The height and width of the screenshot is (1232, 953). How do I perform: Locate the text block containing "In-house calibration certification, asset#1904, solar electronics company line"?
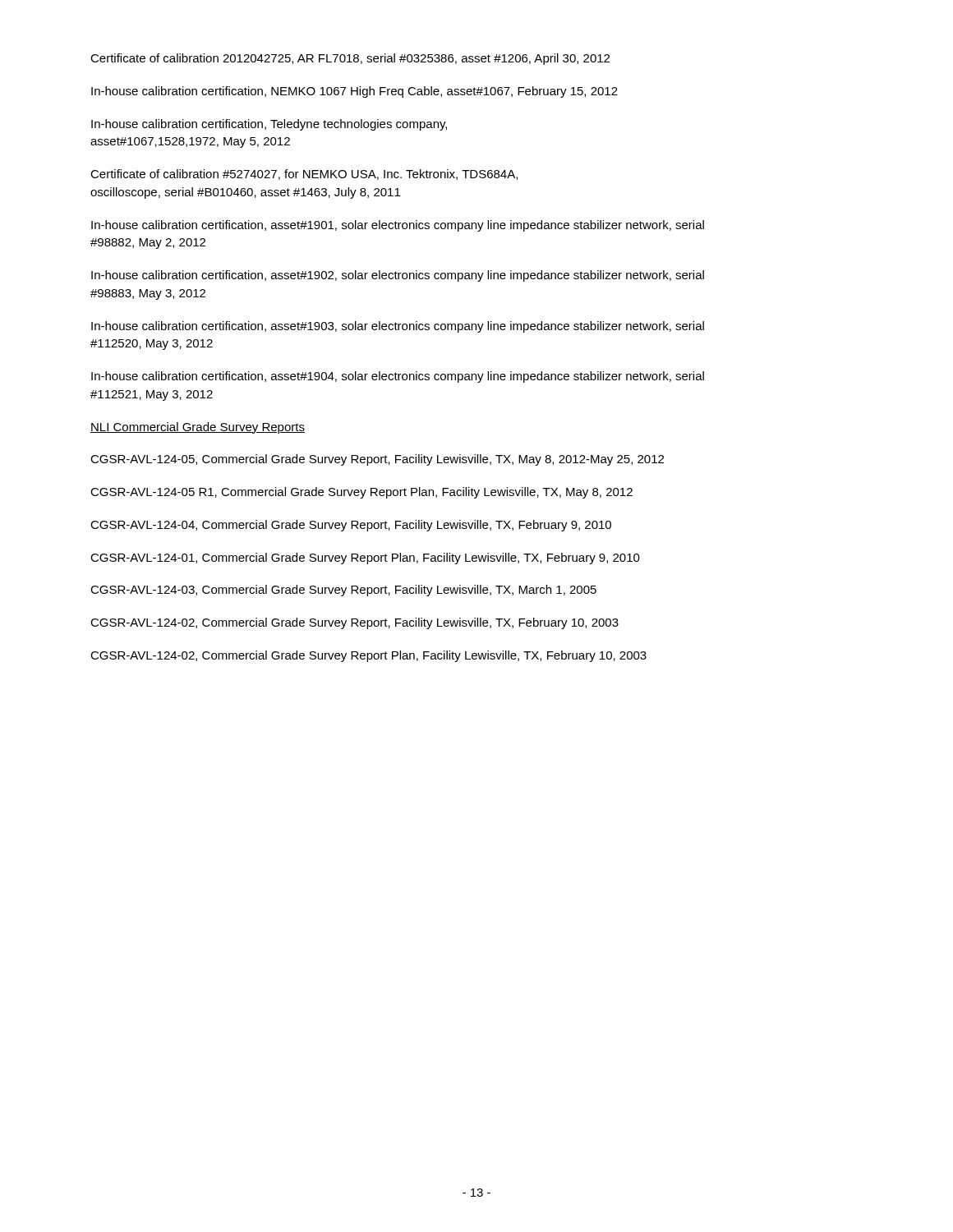click(398, 385)
